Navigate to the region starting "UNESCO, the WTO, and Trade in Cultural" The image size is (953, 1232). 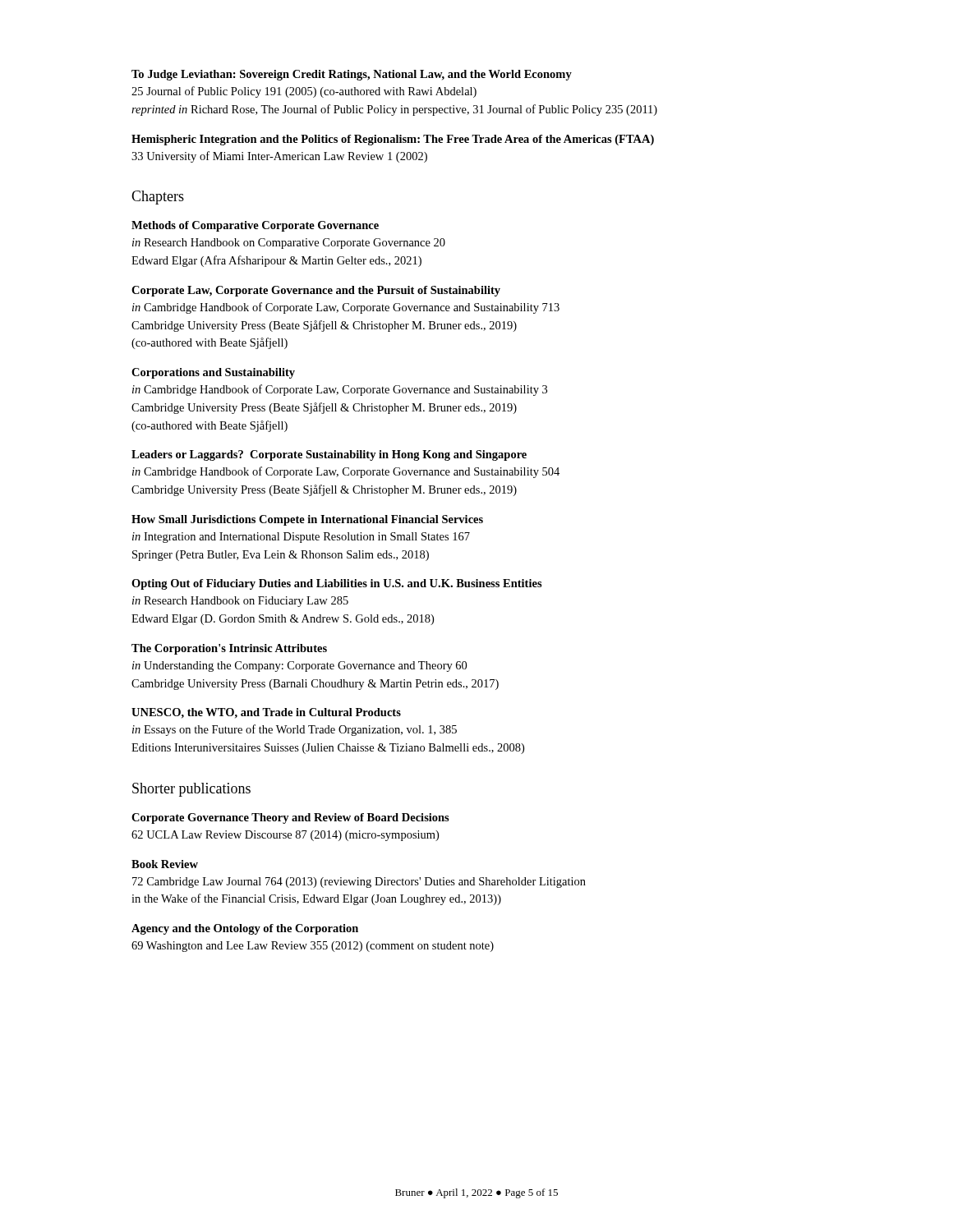point(266,713)
